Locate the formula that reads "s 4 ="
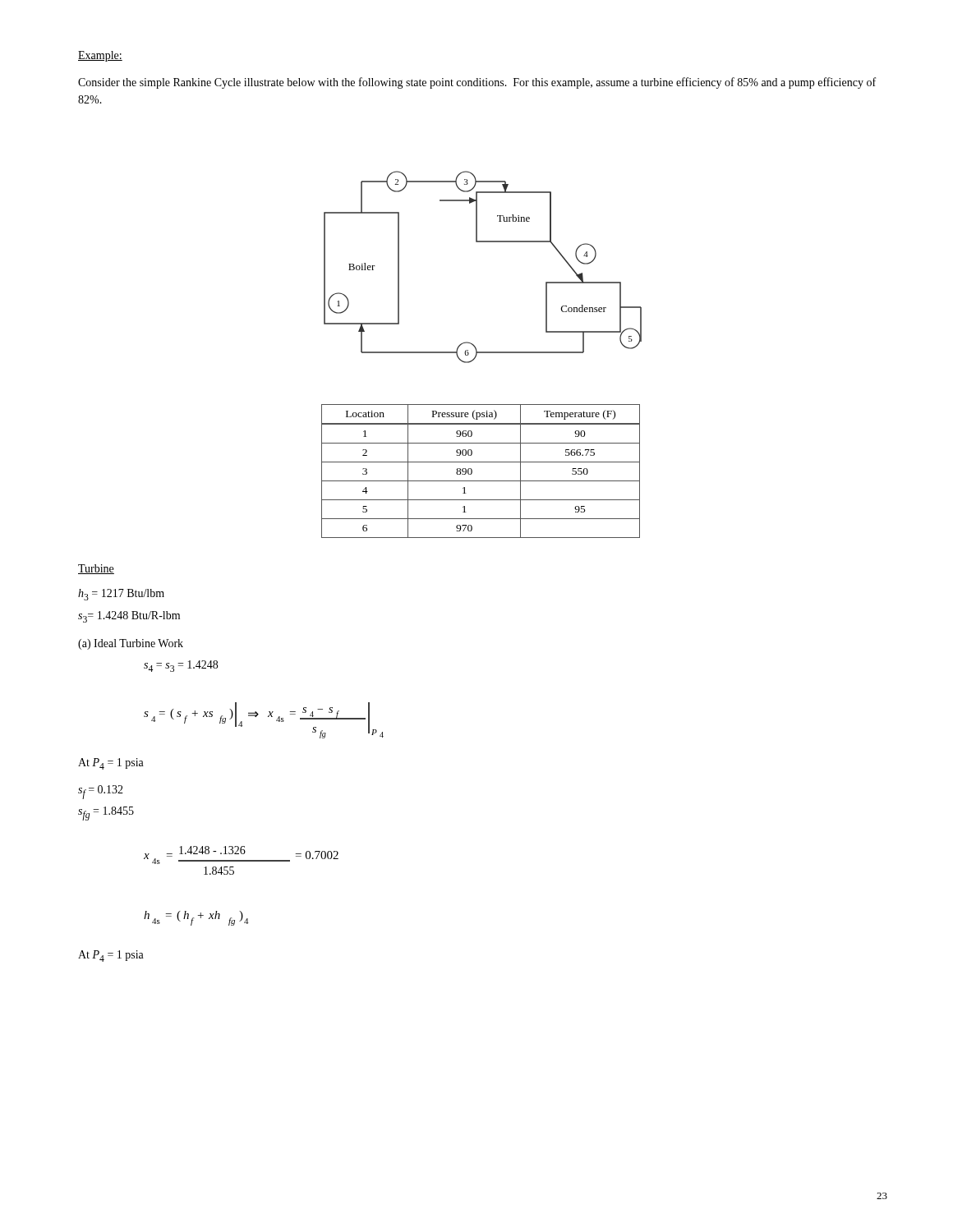Image resolution: width=953 pixels, height=1232 pixels. tap(341, 714)
